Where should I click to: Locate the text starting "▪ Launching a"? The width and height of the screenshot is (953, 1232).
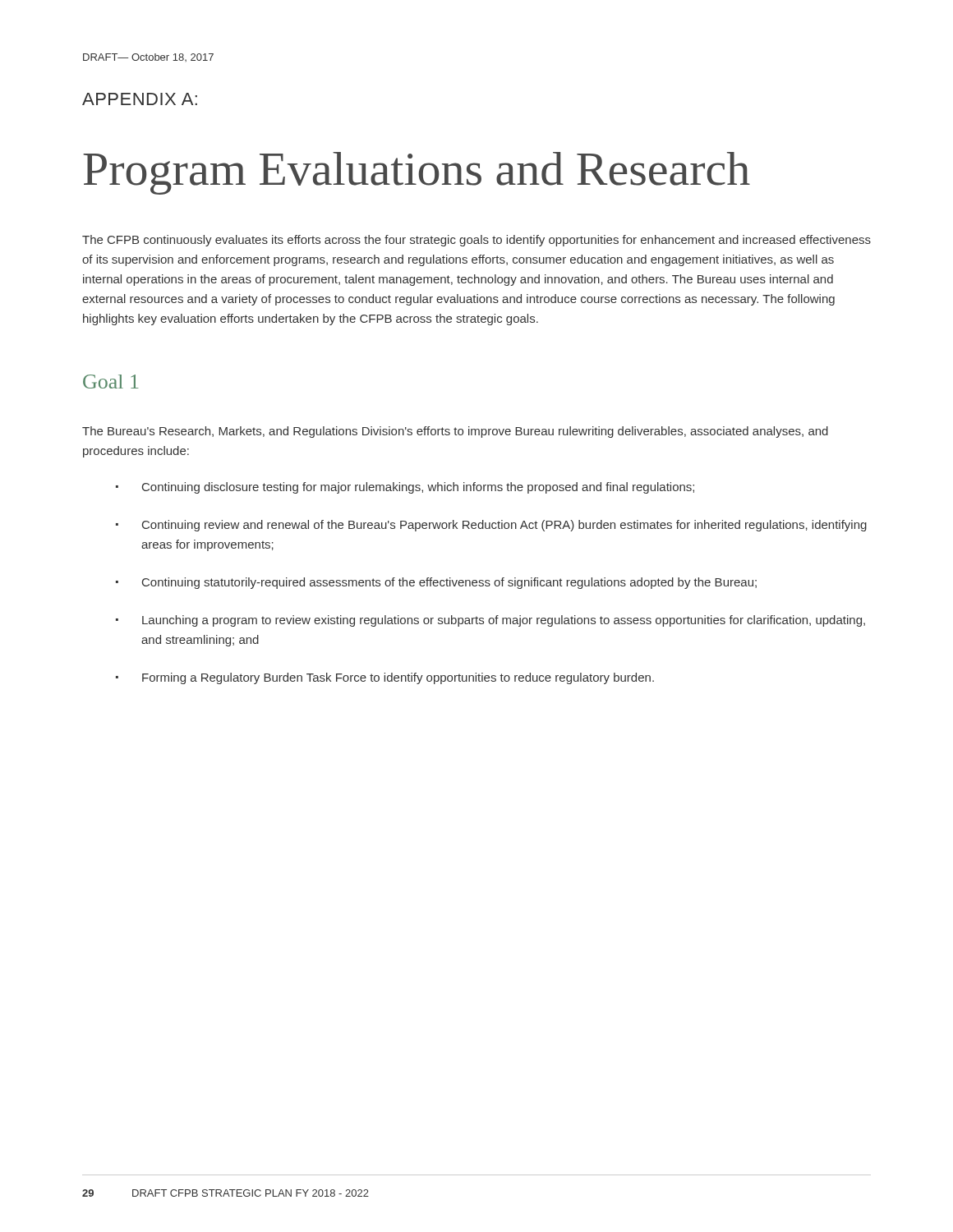493,630
